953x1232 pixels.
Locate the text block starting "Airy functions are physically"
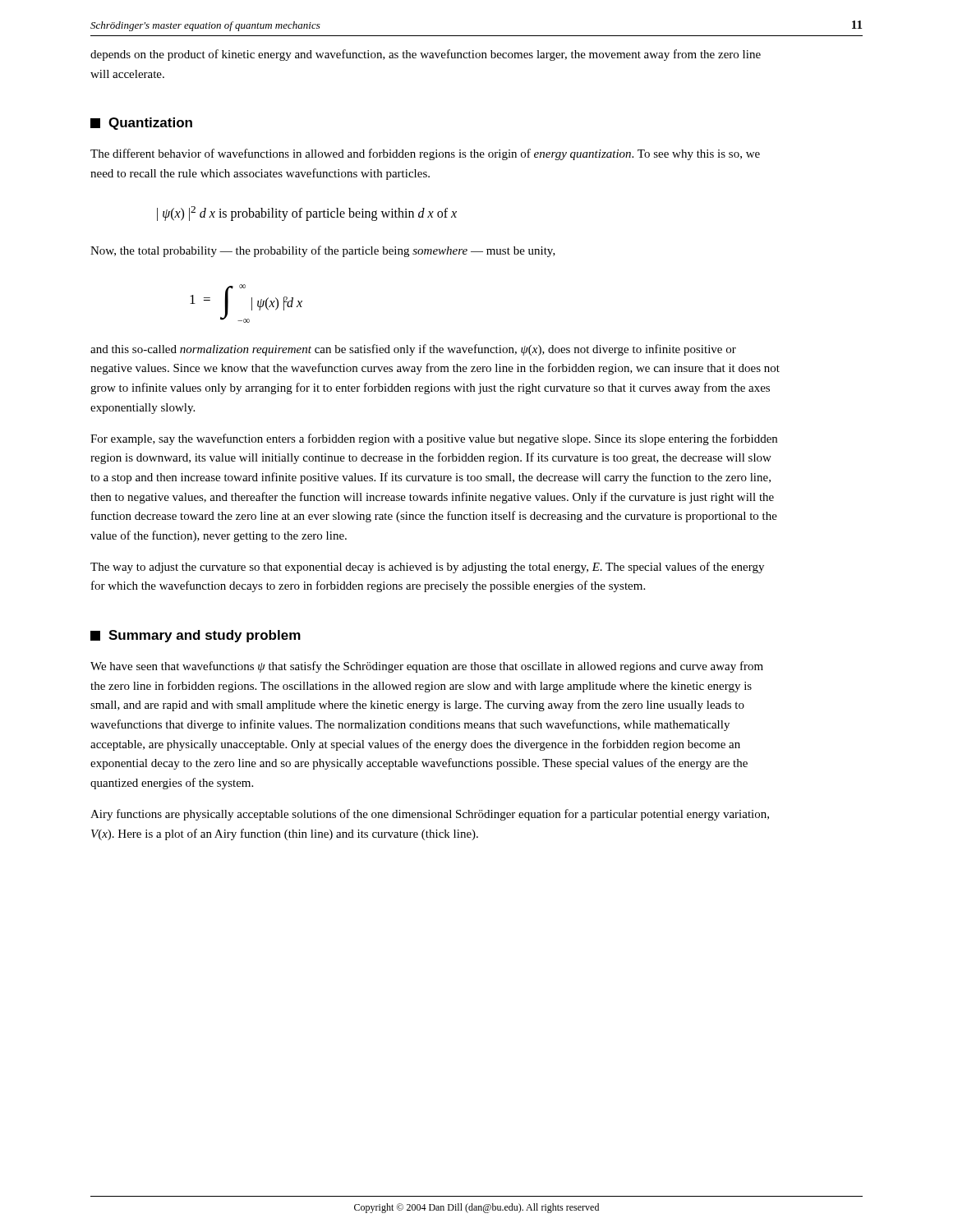(430, 824)
